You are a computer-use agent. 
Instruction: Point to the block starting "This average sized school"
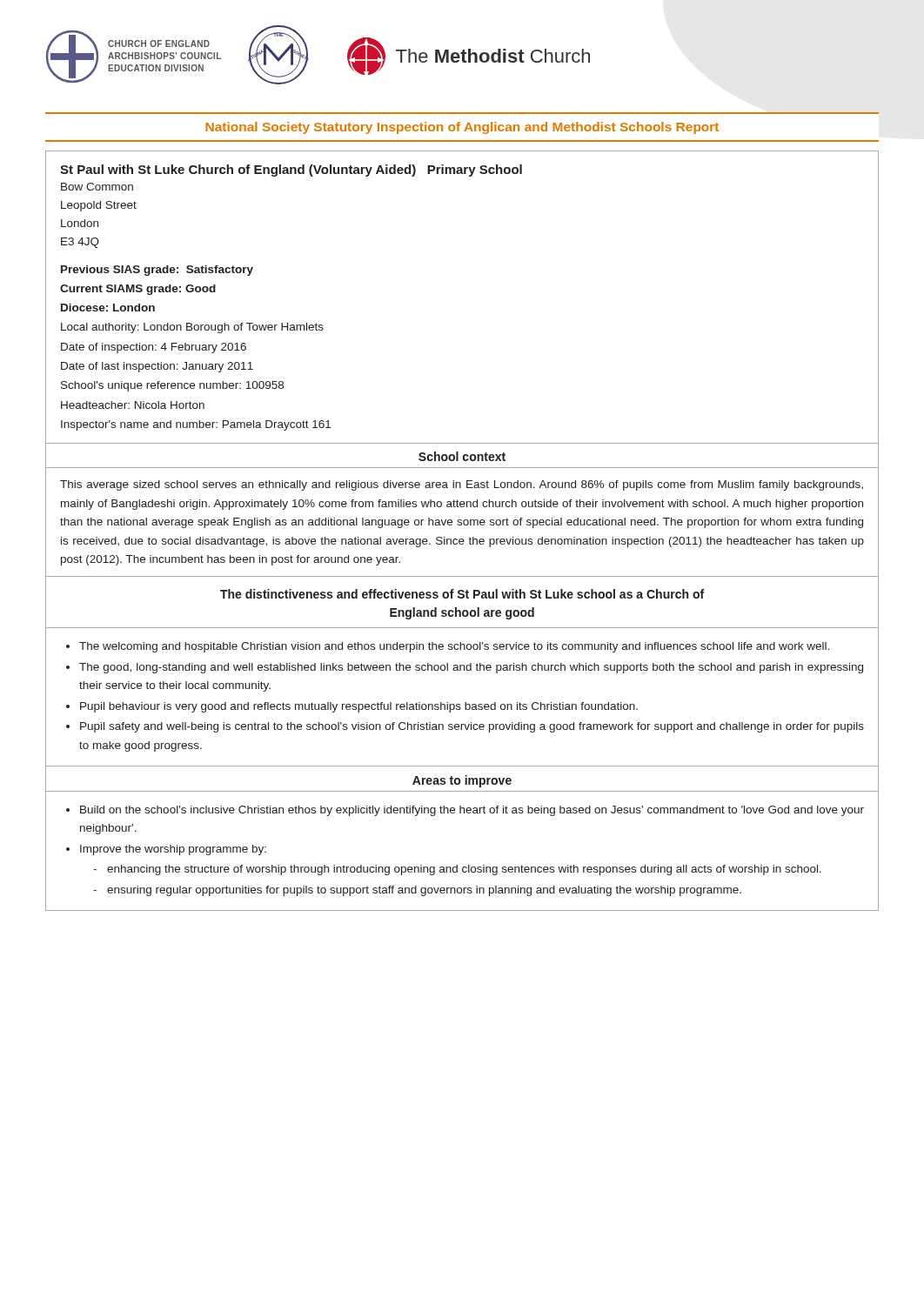[x=462, y=522]
